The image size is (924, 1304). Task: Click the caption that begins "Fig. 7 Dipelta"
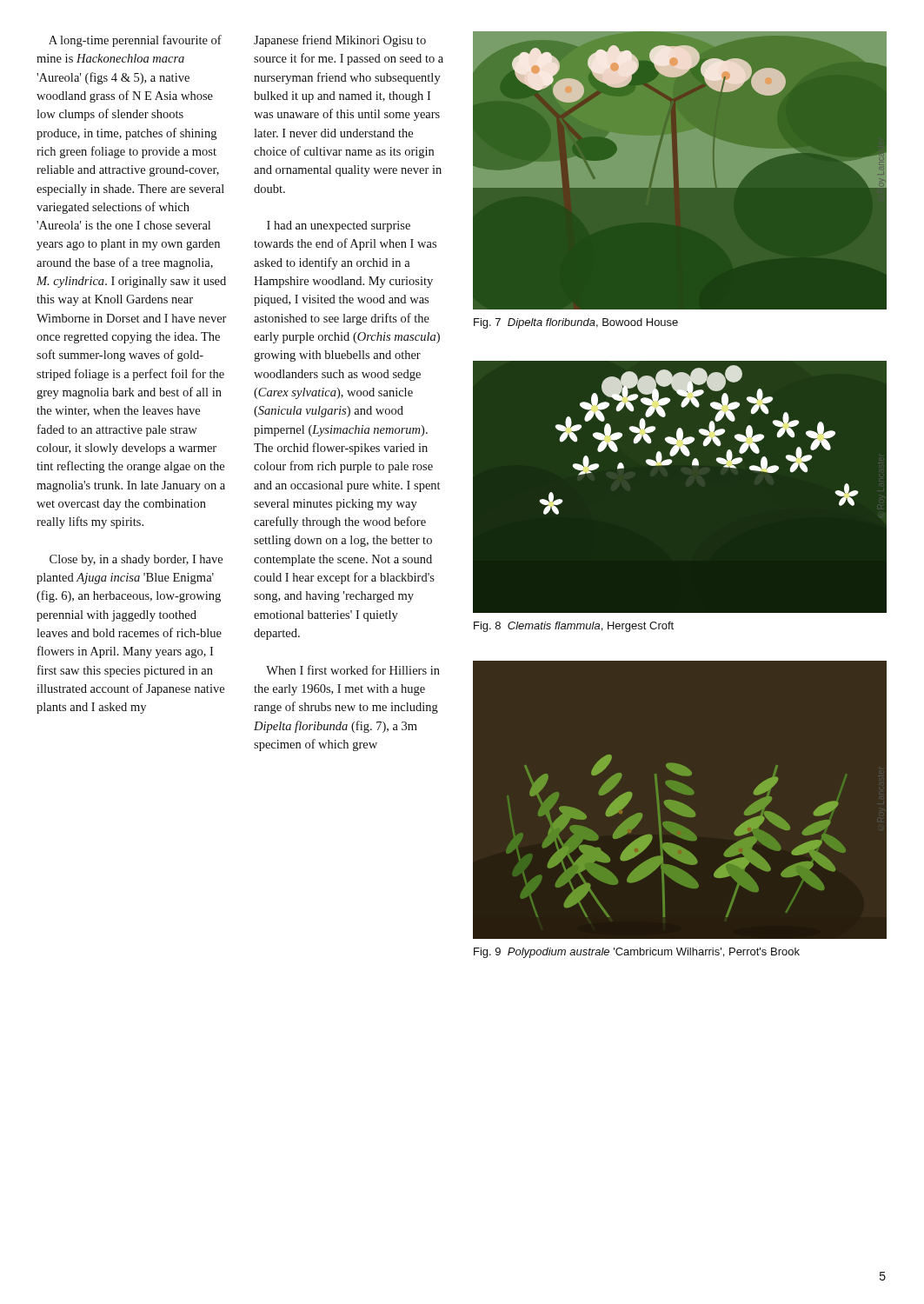(576, 322)
